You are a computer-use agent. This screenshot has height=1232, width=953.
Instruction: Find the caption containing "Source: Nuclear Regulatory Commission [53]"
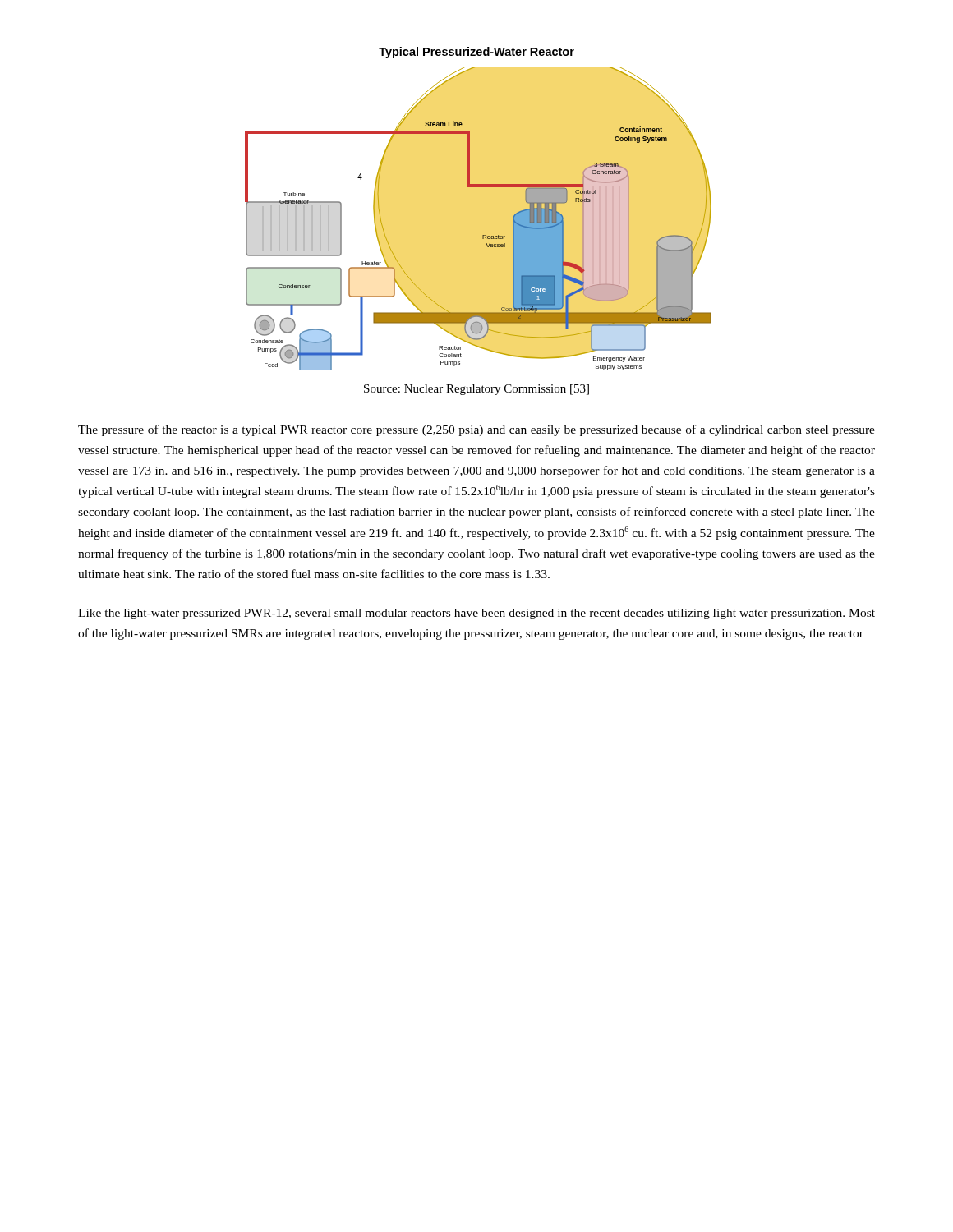476,389
